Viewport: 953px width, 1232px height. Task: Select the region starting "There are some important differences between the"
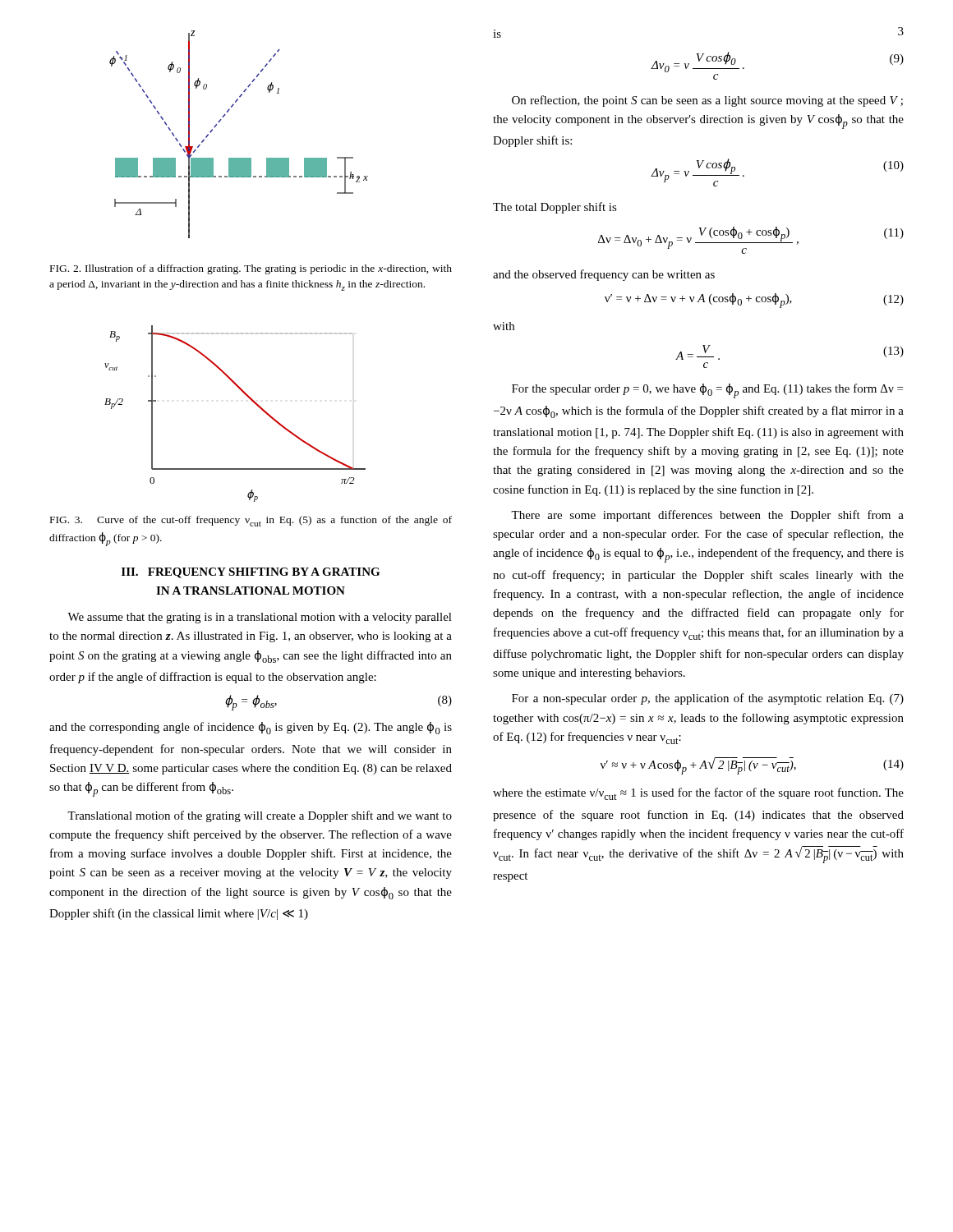coord(698,594)
